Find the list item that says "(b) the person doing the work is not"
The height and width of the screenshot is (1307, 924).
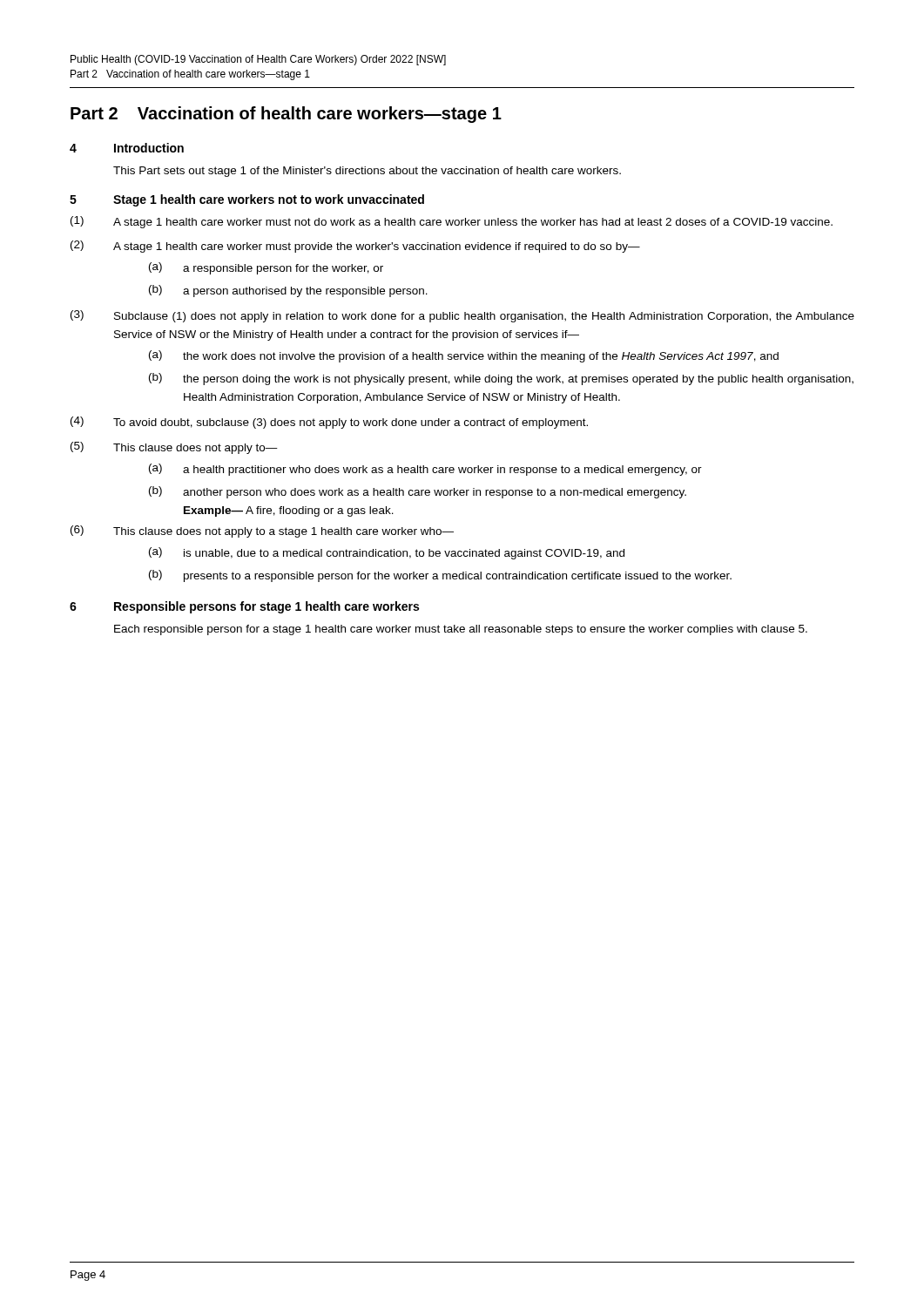[x=501, y=389]
